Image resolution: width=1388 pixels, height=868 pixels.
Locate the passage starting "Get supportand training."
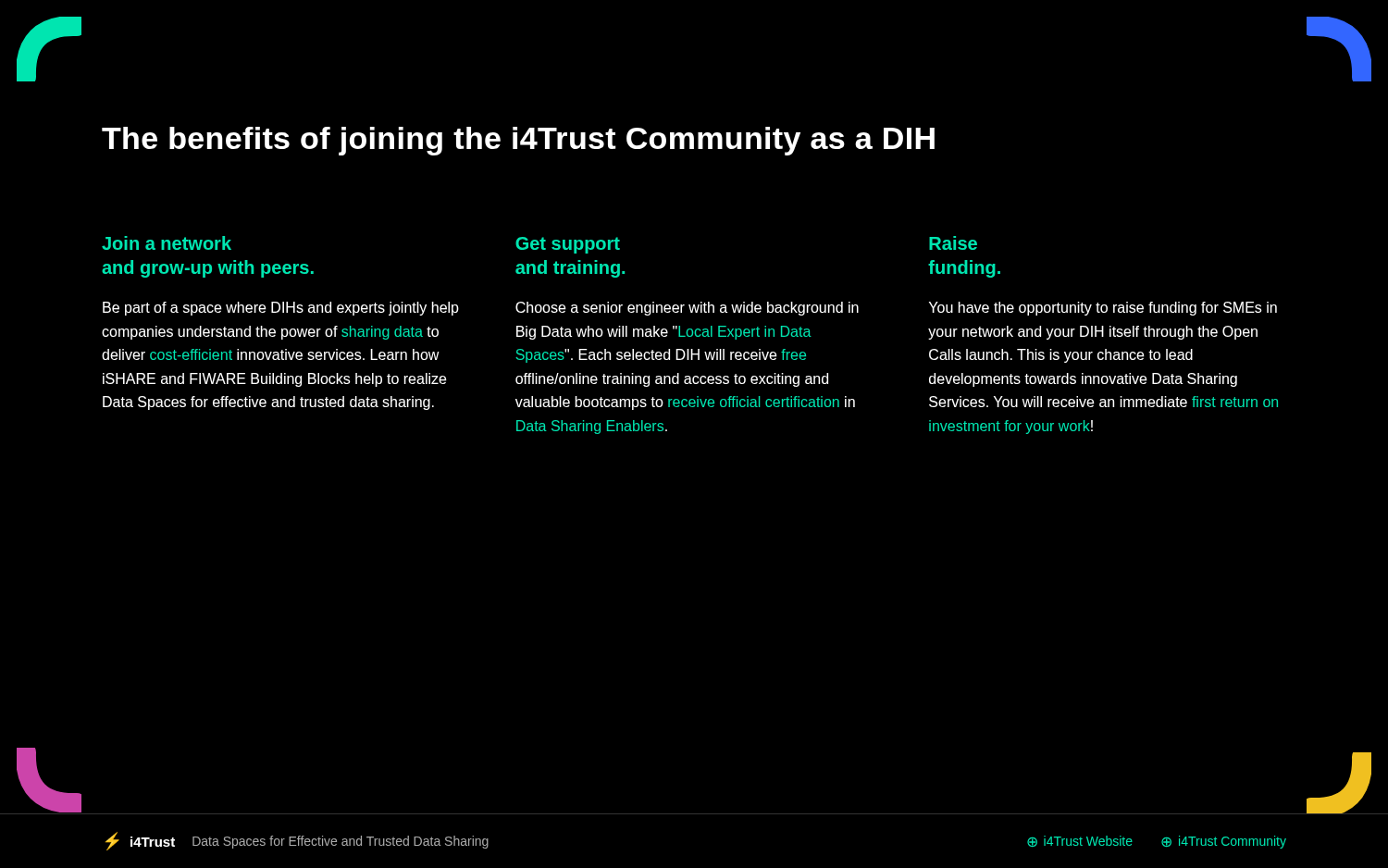click(571, 255)
